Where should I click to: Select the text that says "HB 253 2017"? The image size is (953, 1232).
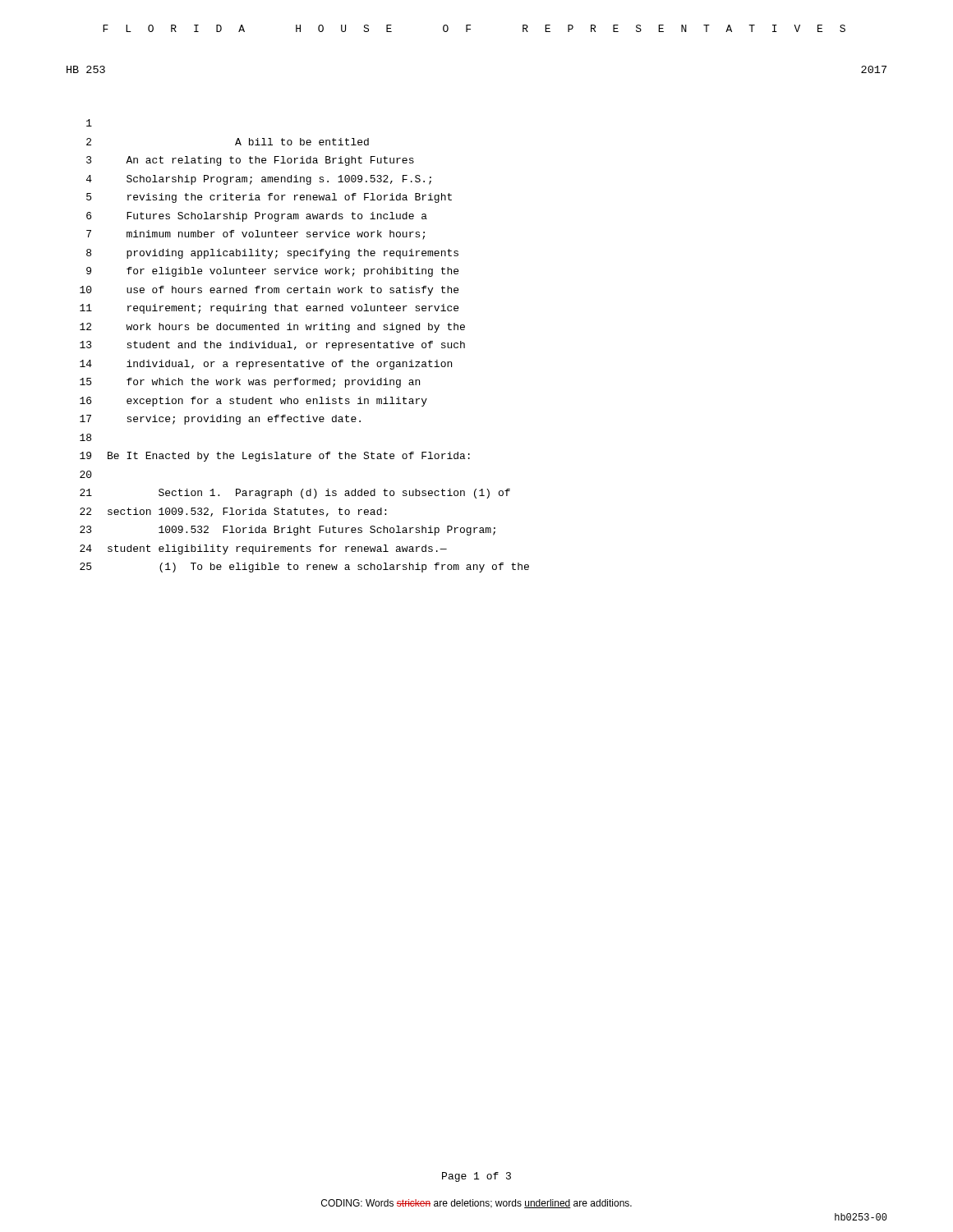point(89,69)
